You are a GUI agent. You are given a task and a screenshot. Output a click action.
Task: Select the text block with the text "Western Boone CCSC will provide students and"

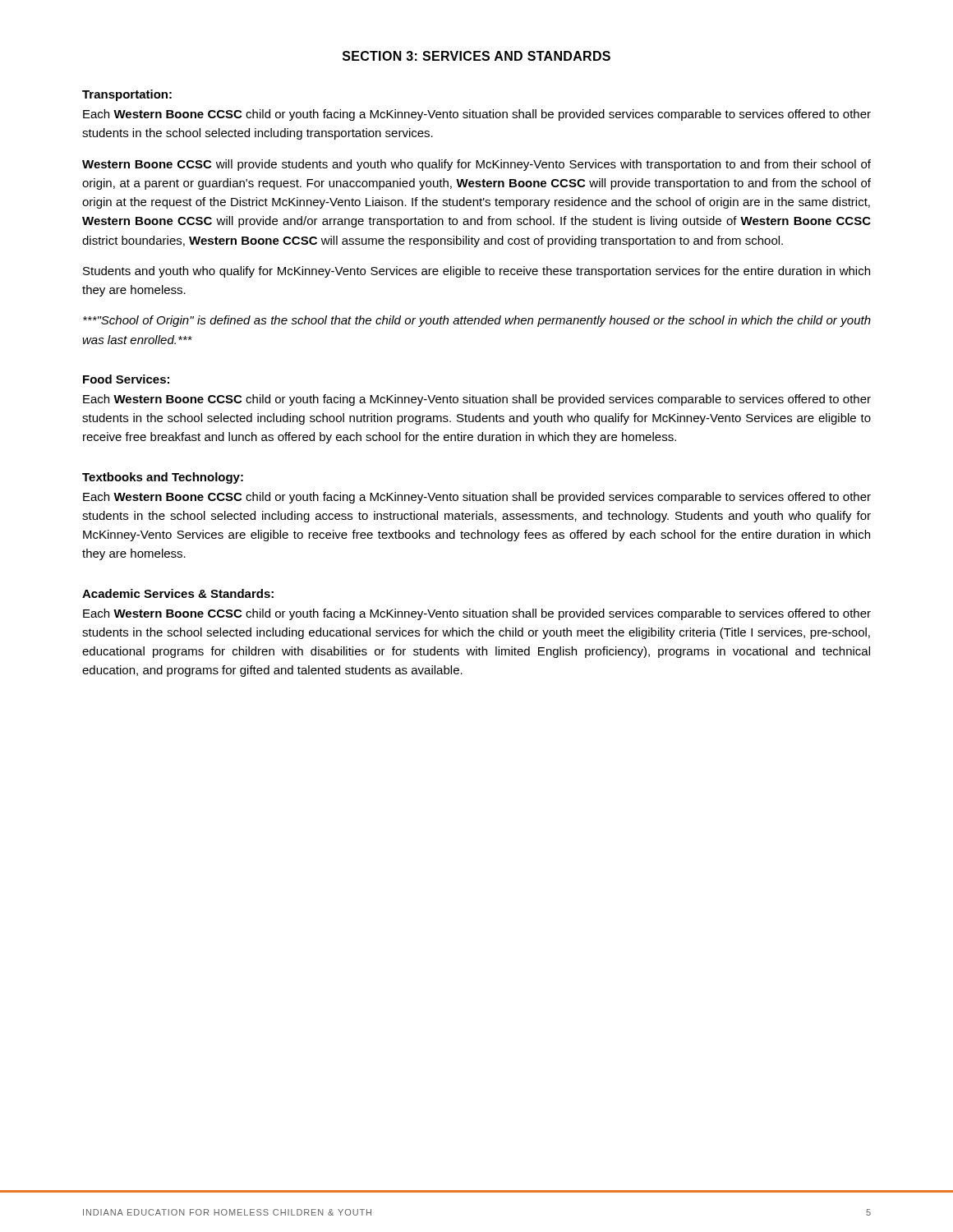click(x=476, y=202)
